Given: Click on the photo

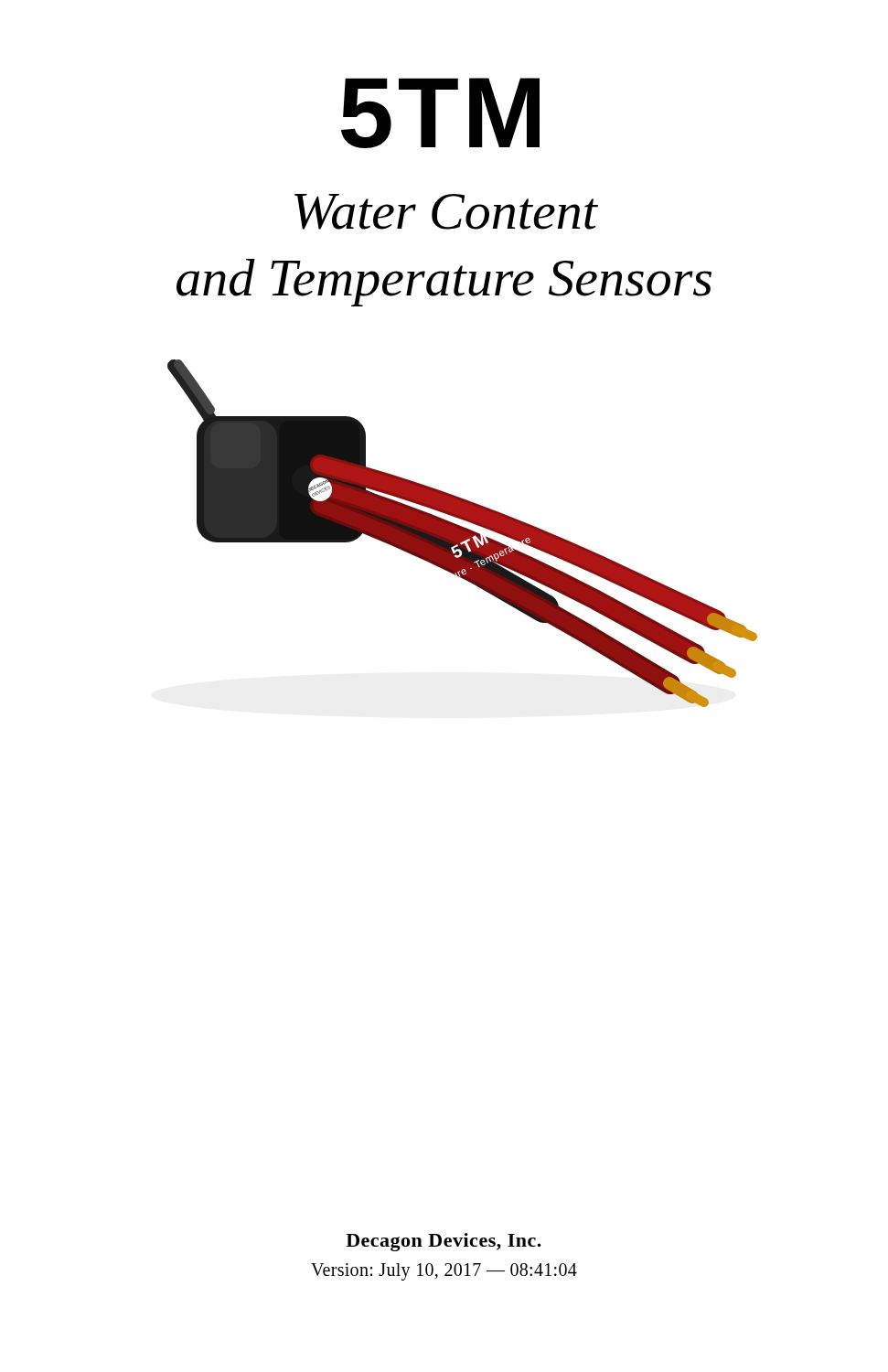Looking at the screenshot, I should coord(444,531).
